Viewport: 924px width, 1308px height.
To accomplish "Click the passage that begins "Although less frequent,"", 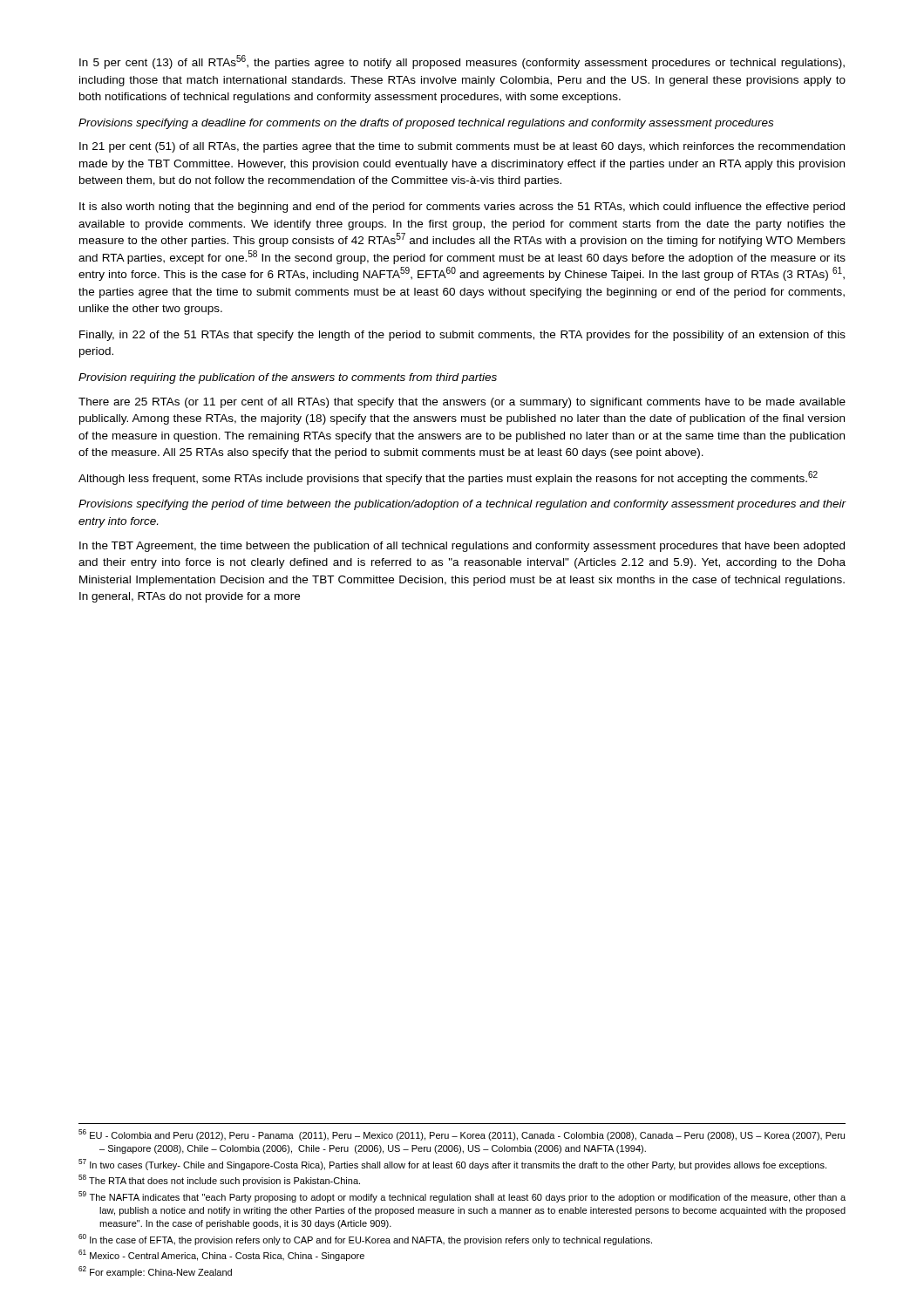I will point(448,477).
